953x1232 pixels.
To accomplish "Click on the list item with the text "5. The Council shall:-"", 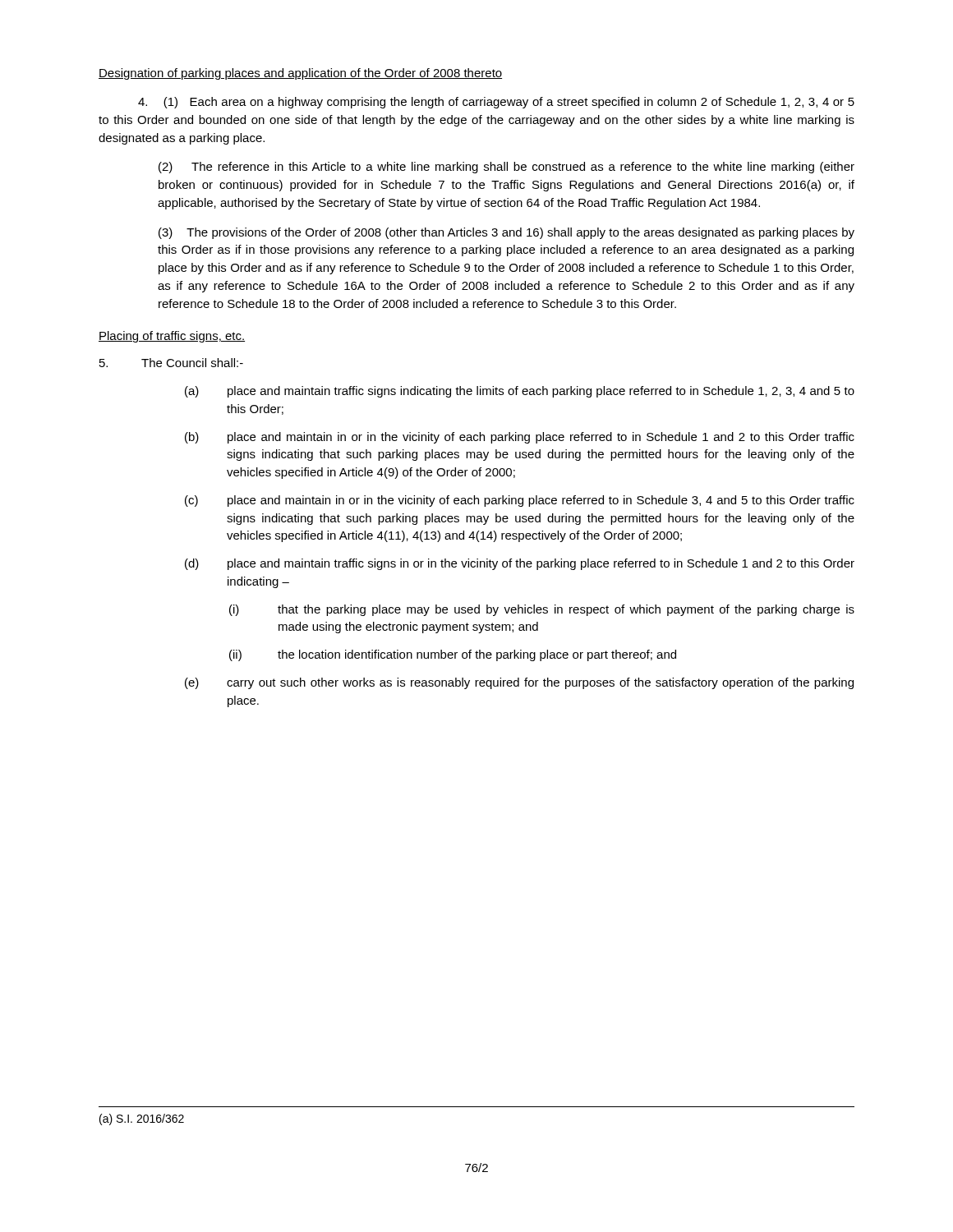I will (171, 363).
